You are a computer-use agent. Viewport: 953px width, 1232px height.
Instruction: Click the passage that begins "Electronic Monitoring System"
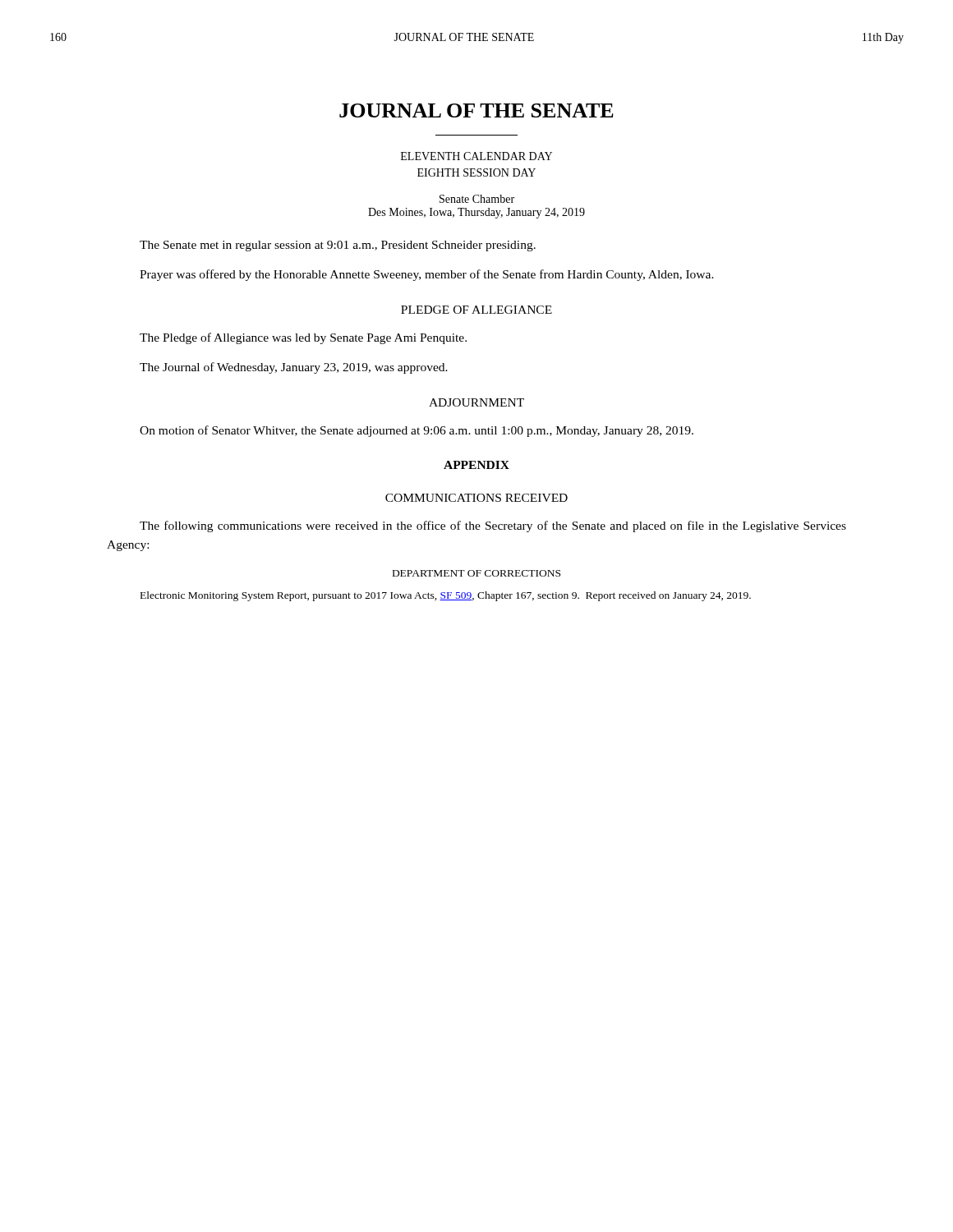tap(446, 595)
